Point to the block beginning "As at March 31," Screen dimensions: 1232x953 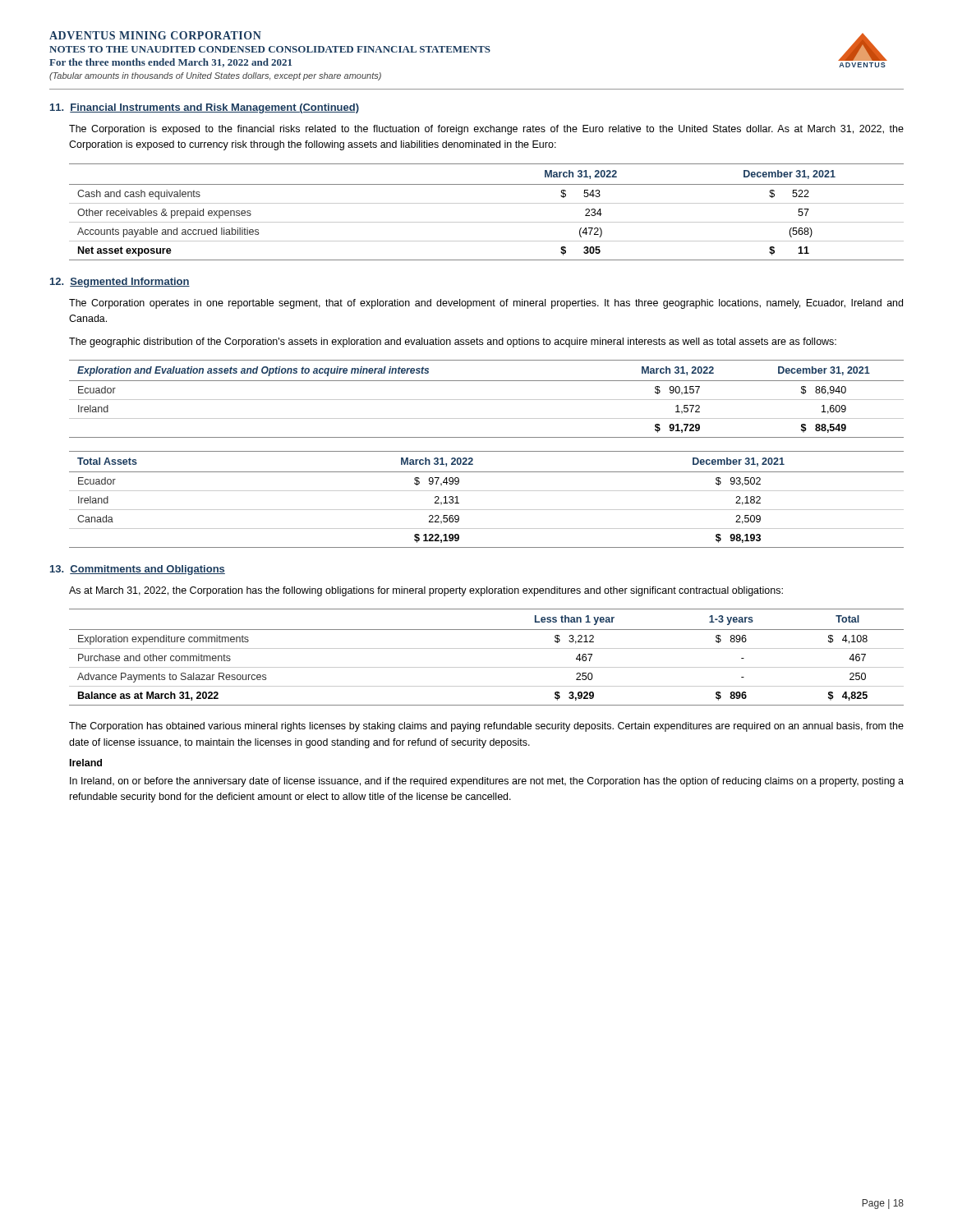[x=426, y=590]
